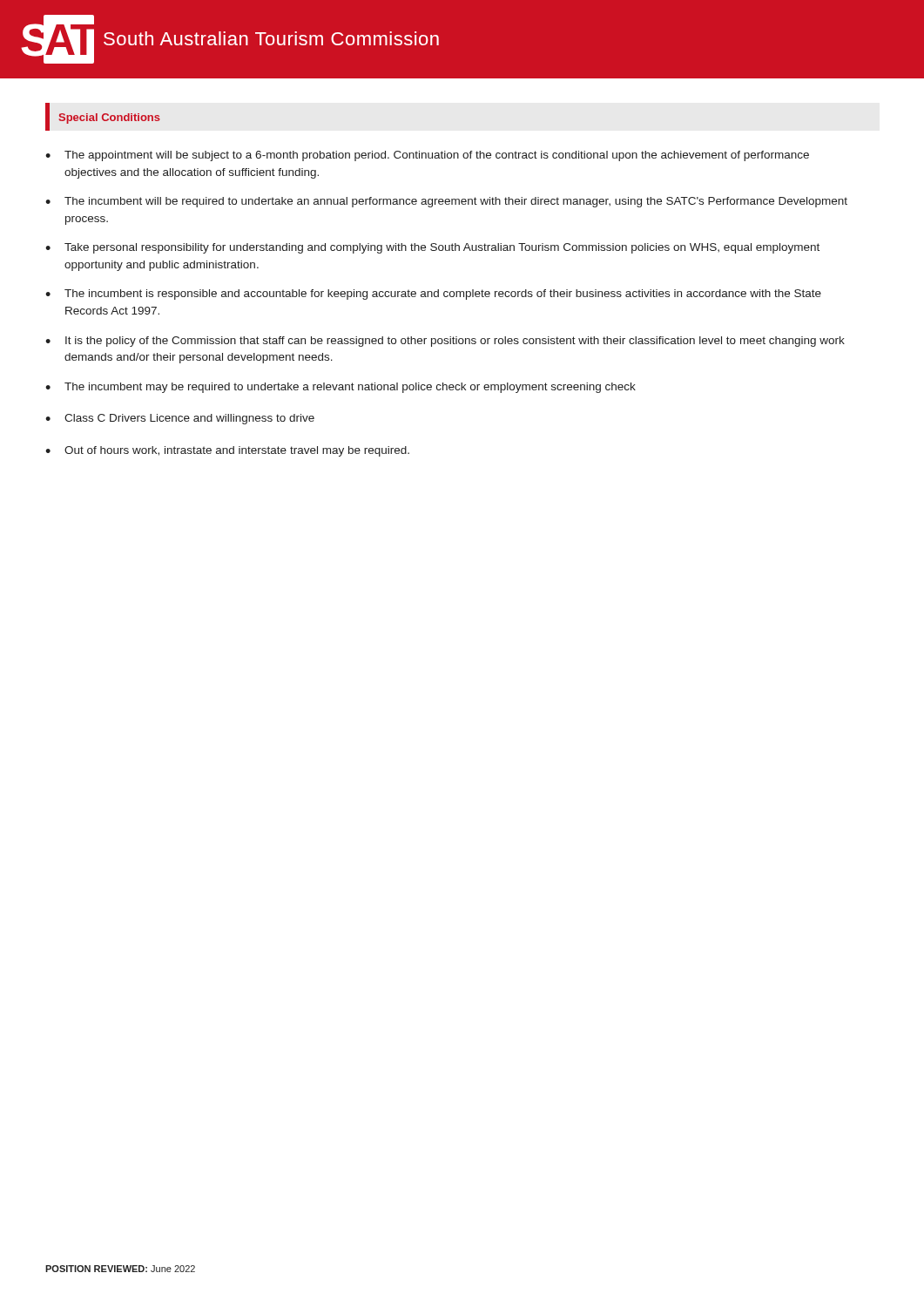Find the list item that reads "• The incumbent will be required to"

click(x=455, y=210)
